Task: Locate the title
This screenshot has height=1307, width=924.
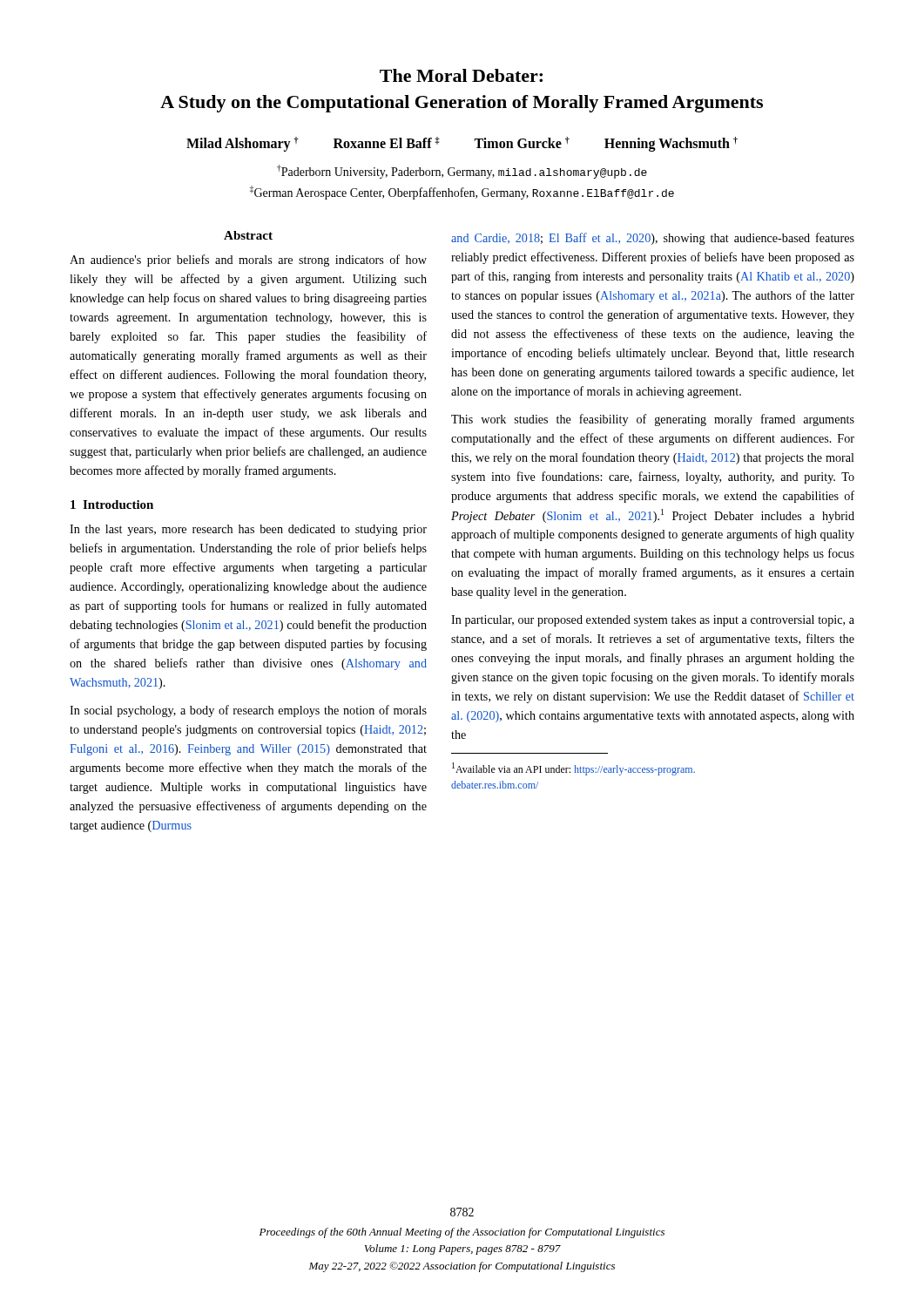Action: click(x=462, y=89)
